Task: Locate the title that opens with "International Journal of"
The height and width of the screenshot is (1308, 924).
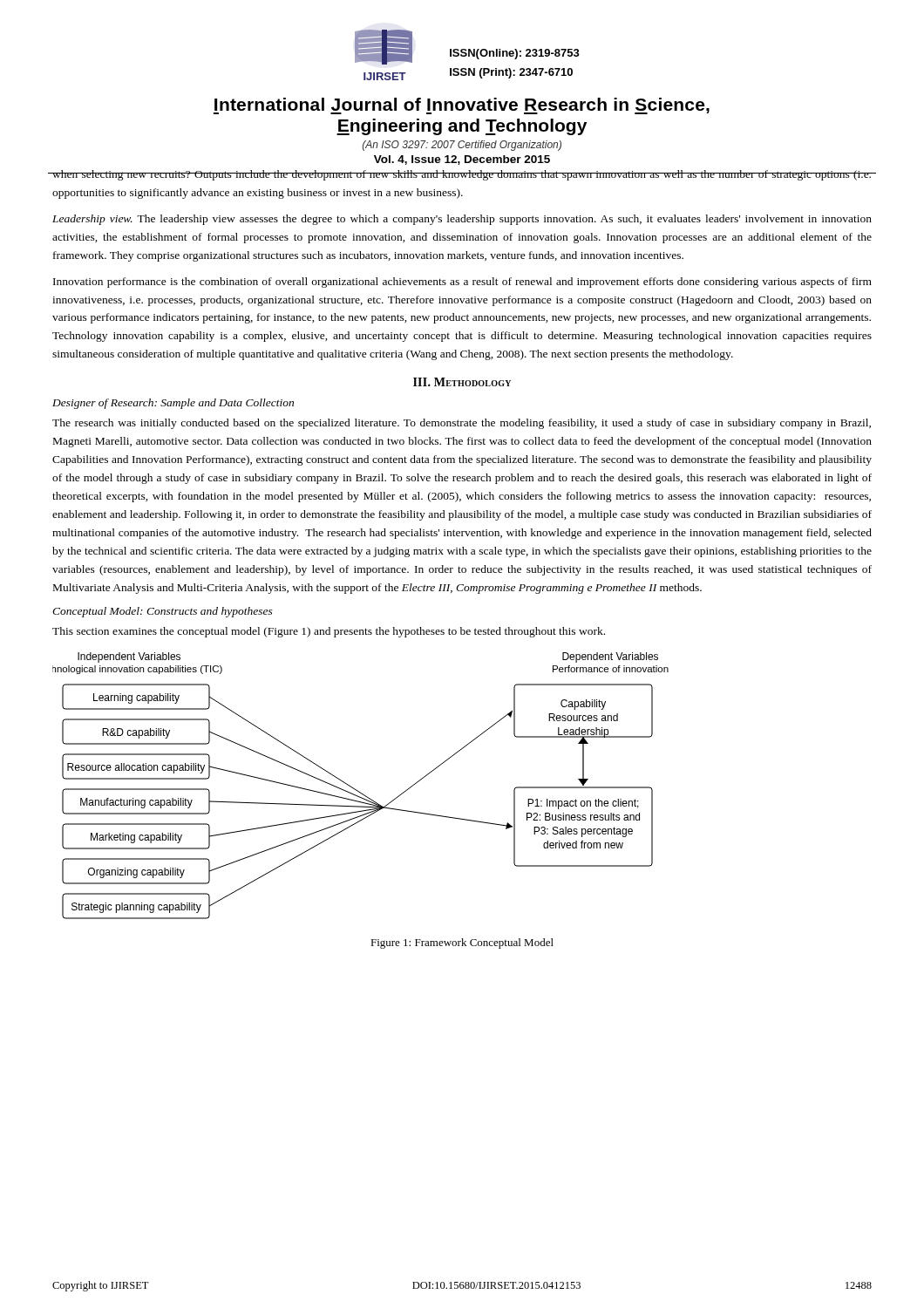Action: click(x=462, y=115)
